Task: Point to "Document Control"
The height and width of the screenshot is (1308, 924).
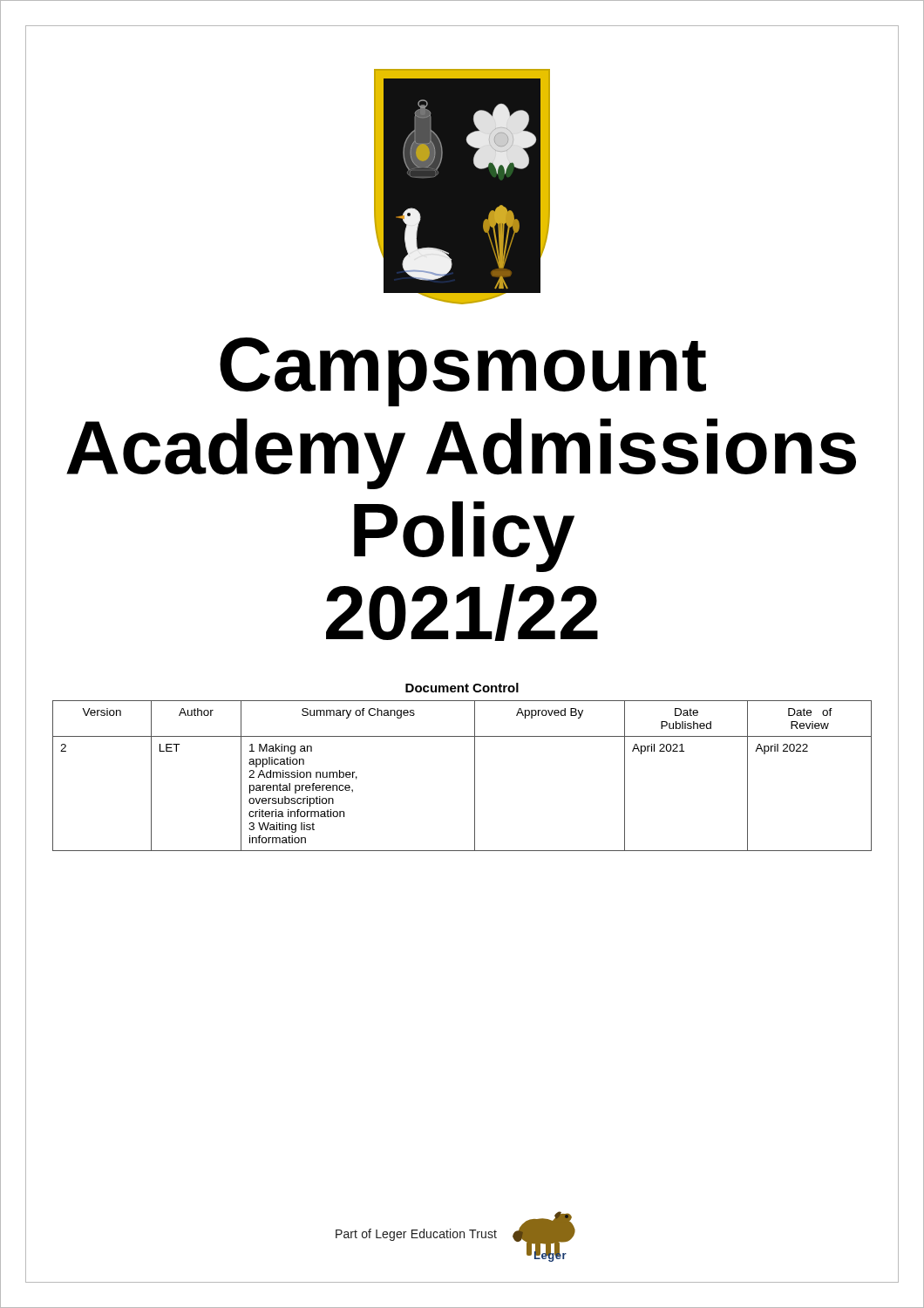Action: pos(462,688)
